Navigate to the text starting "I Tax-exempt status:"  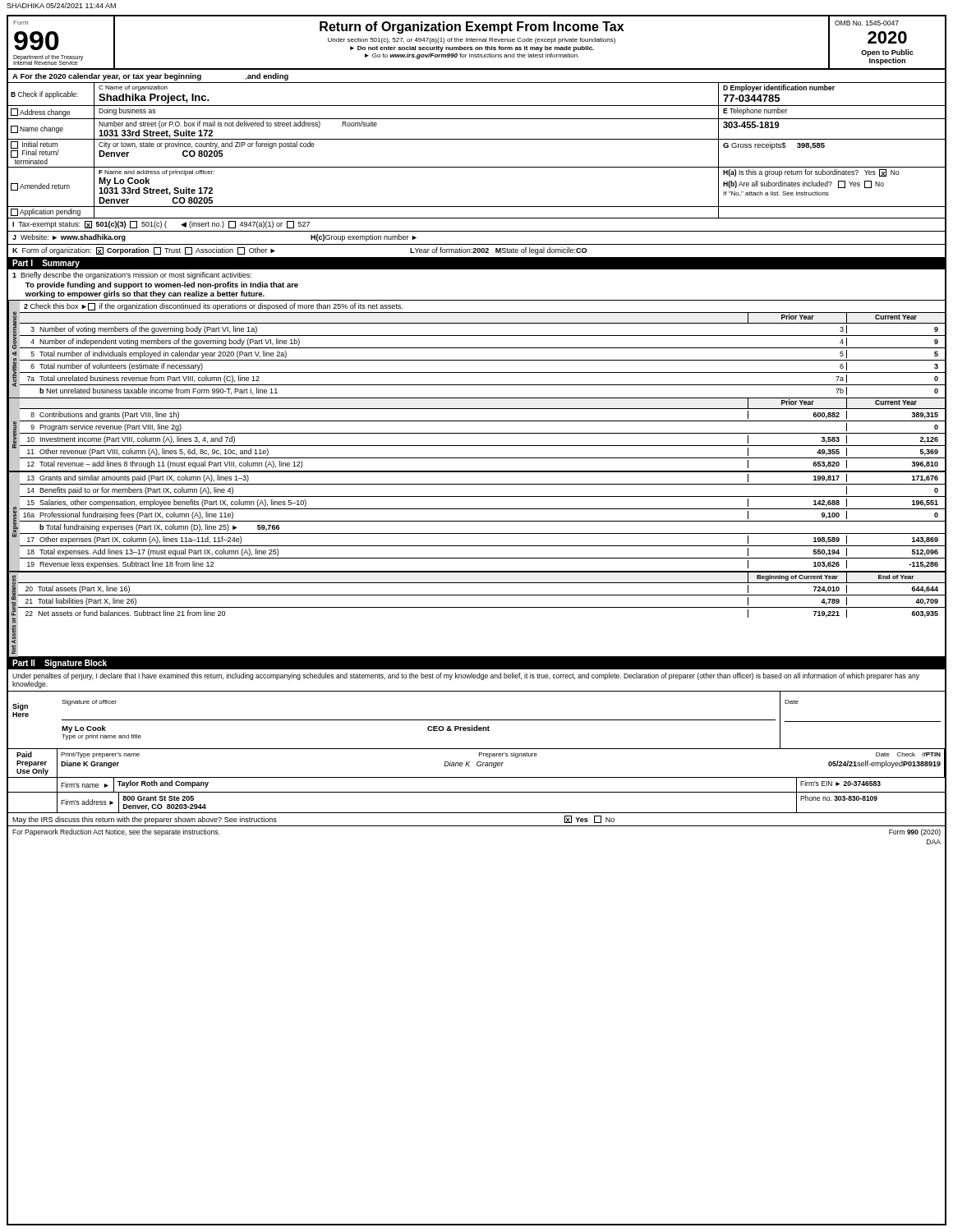click(x=210, y=224)
